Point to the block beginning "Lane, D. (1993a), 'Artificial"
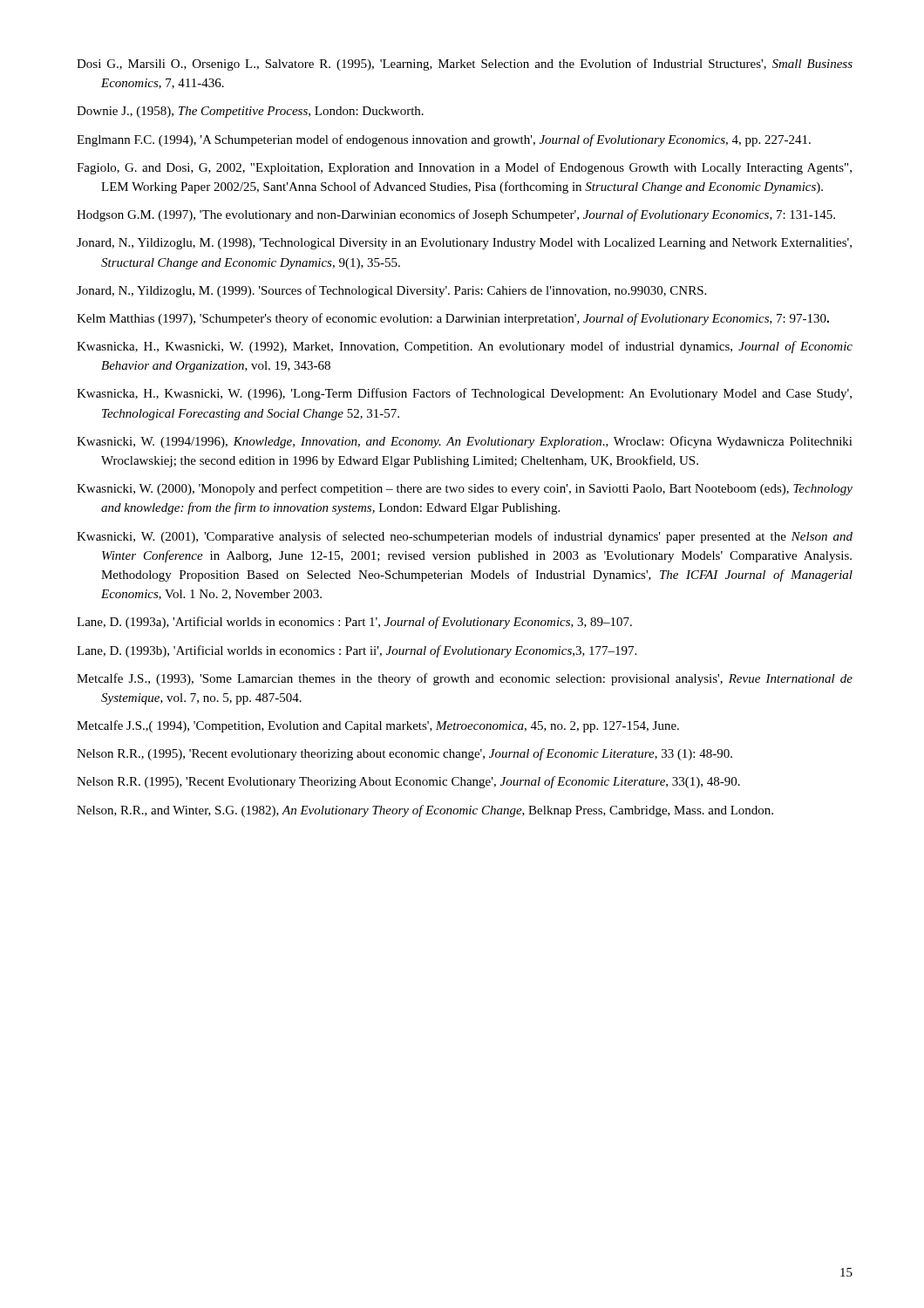 [355, 622]
